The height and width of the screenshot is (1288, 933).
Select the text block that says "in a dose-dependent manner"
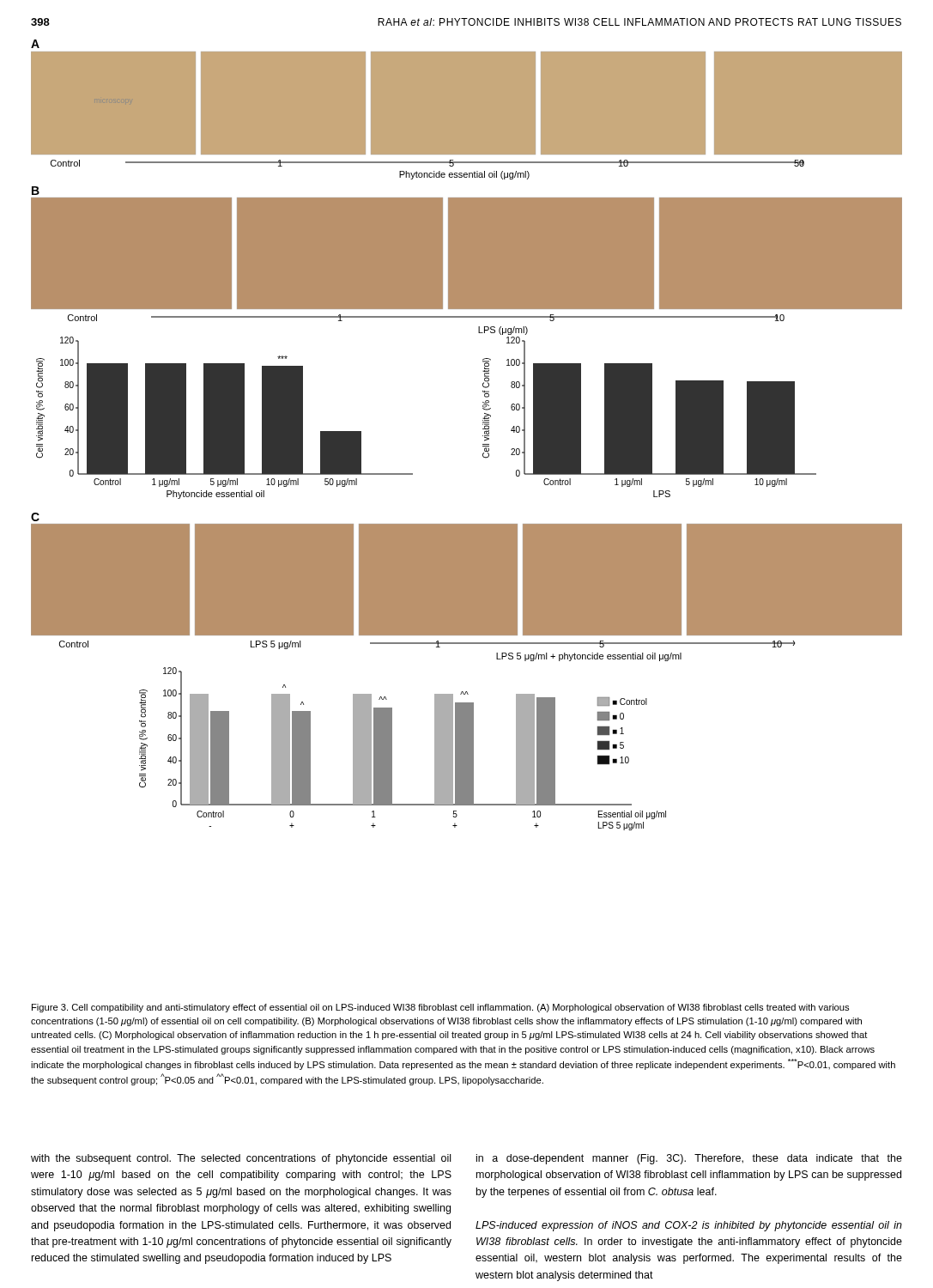click(689, 1217)
